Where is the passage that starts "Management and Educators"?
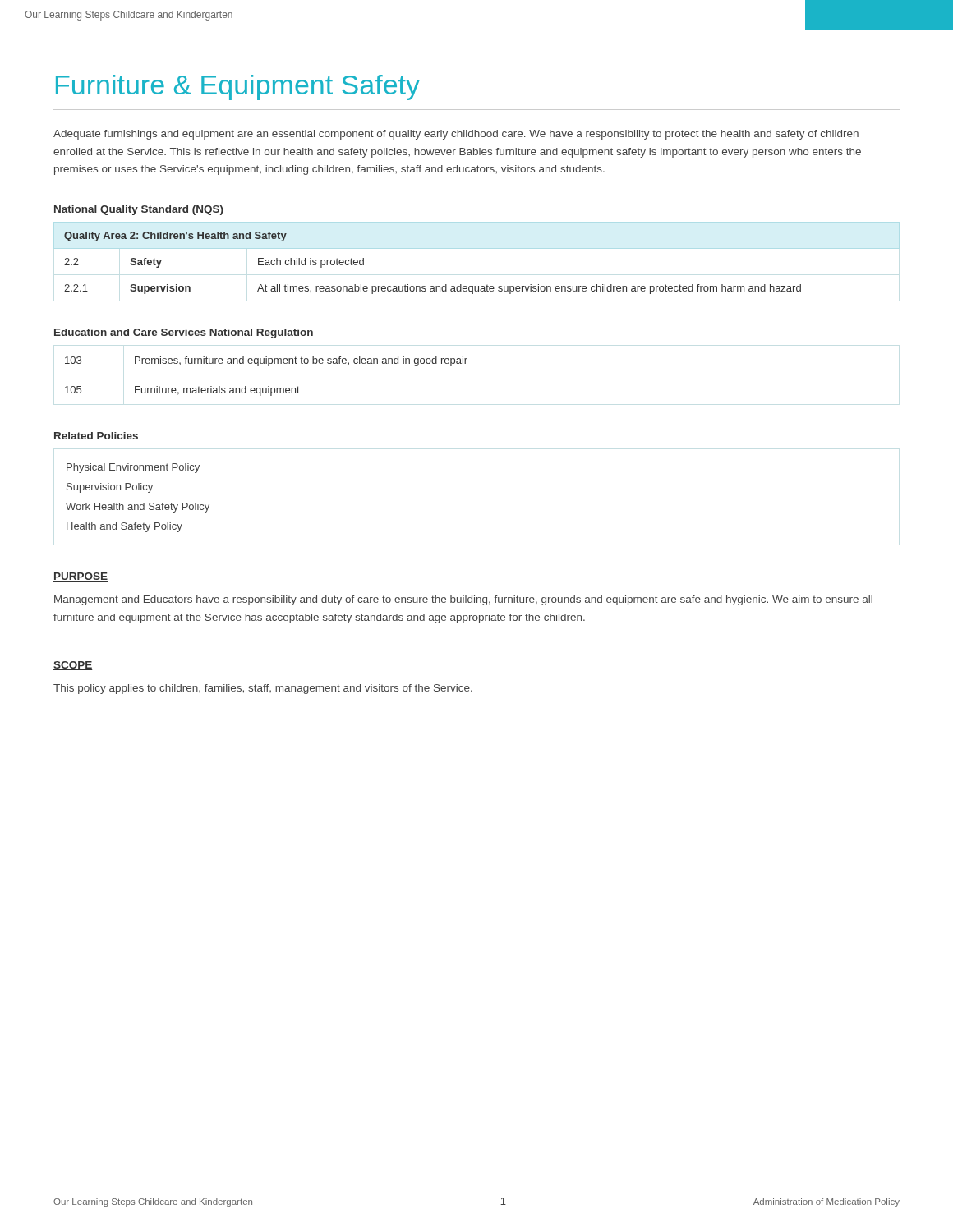 463,608
